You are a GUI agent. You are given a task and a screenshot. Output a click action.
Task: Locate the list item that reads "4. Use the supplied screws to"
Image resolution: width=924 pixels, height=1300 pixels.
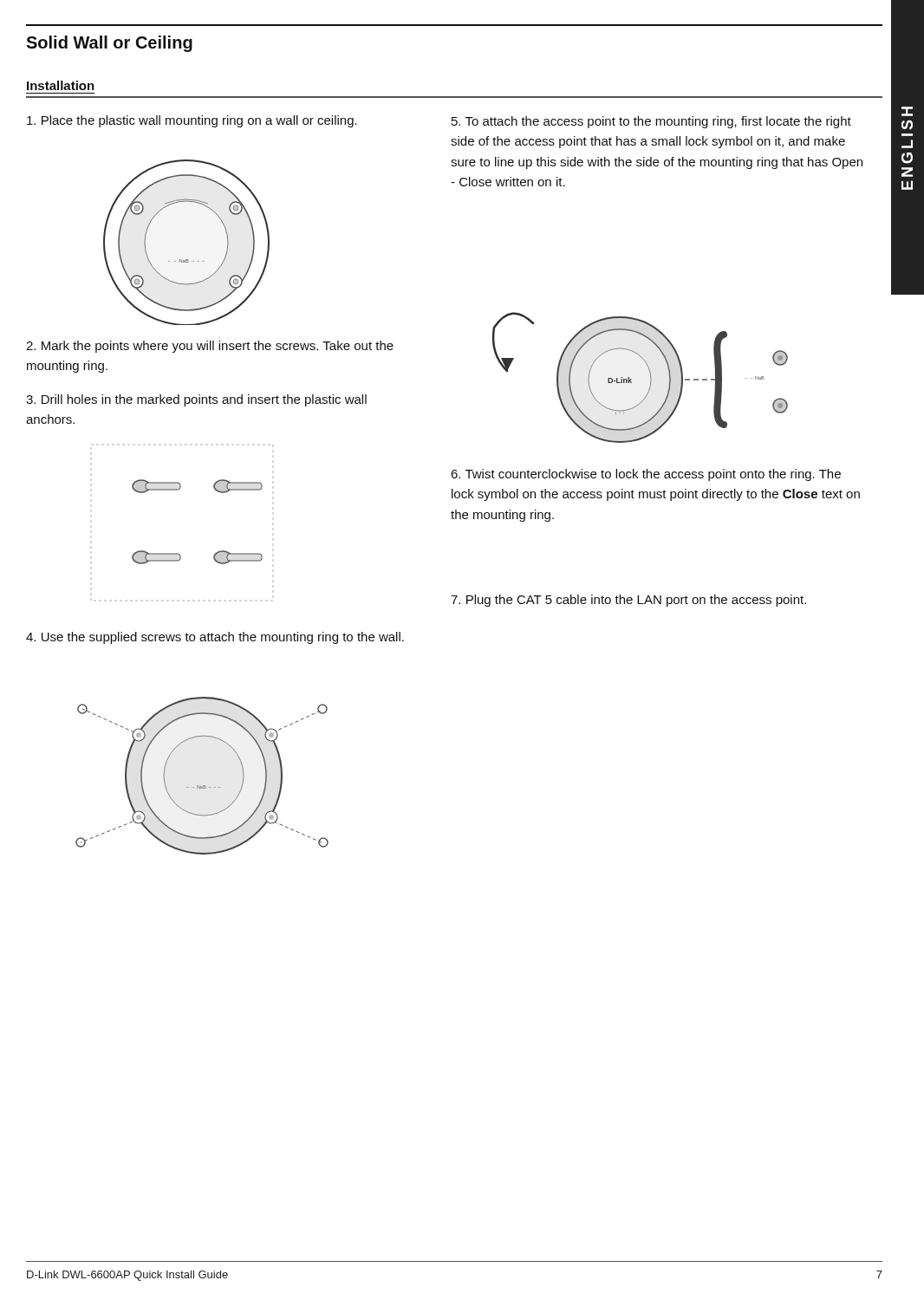tap(215, 637)
